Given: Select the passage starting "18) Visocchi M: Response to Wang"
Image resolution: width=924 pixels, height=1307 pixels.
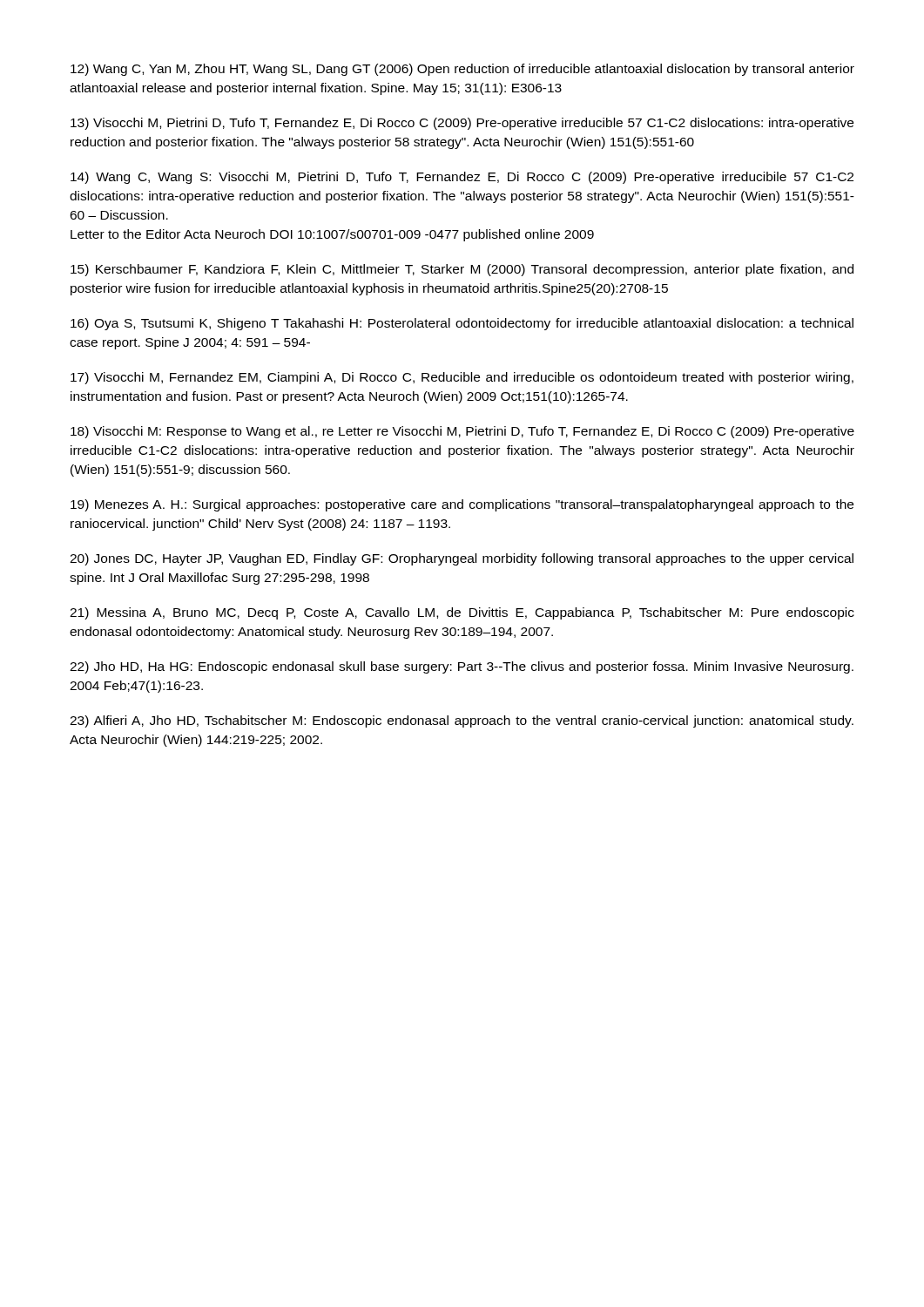Looking at the screenshot, I should pyautogui.click(x=462, y=450).
